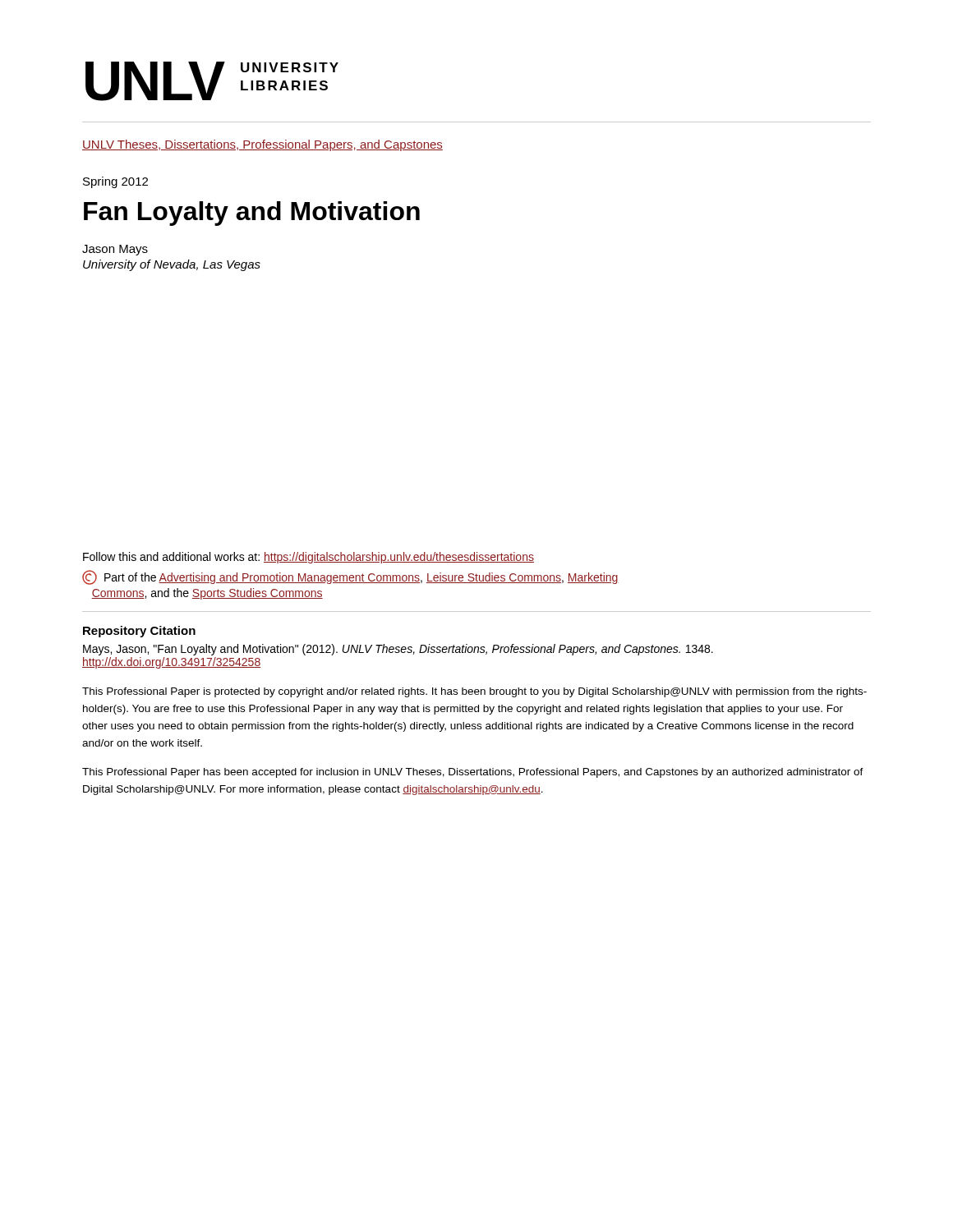Select the region starting "Follow this and additional works"
The width and height of the screenshot is (953, 1232).
[308, 557]
